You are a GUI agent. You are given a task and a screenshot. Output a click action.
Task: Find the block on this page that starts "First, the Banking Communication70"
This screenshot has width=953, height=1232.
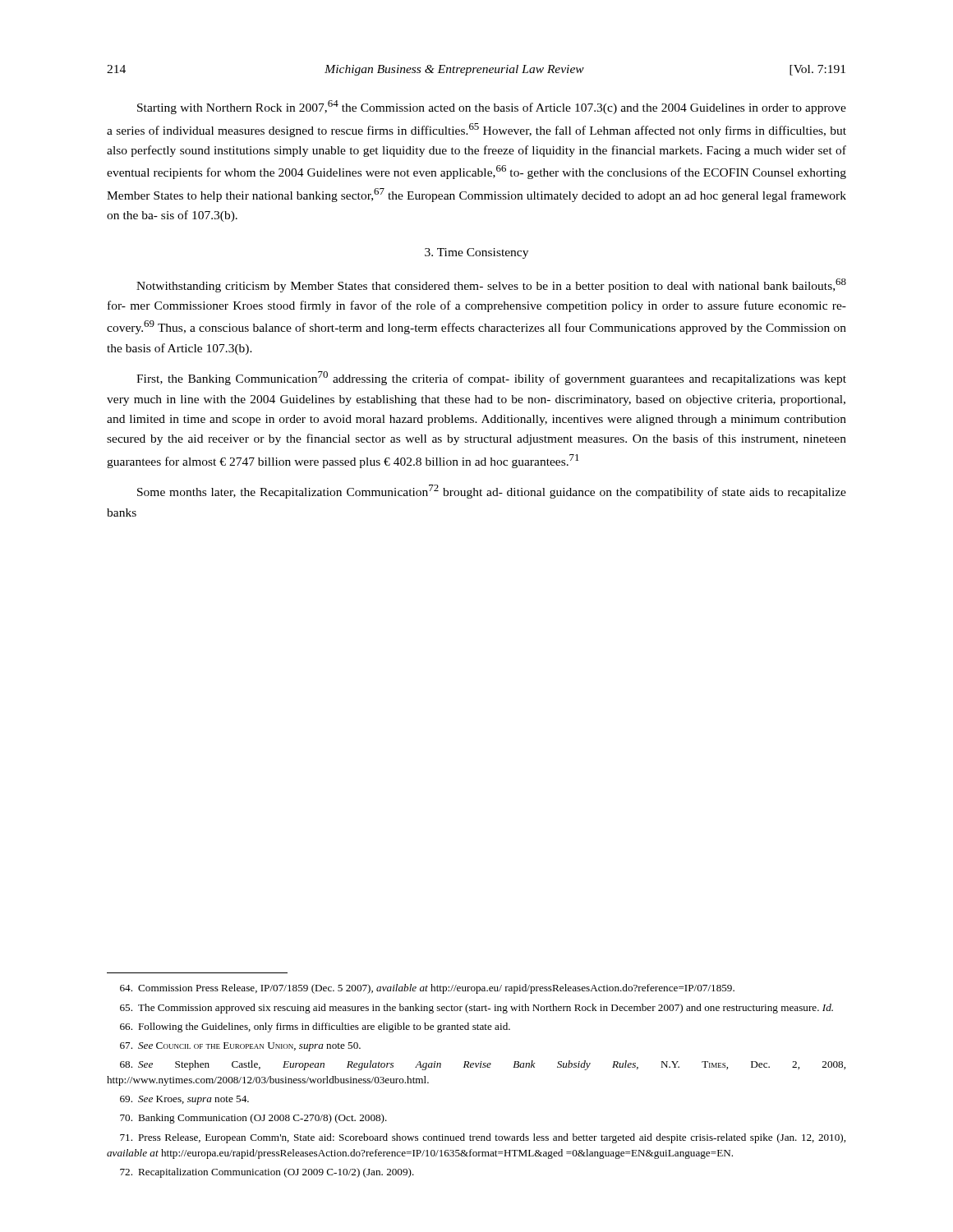click(x=476, y=418)
